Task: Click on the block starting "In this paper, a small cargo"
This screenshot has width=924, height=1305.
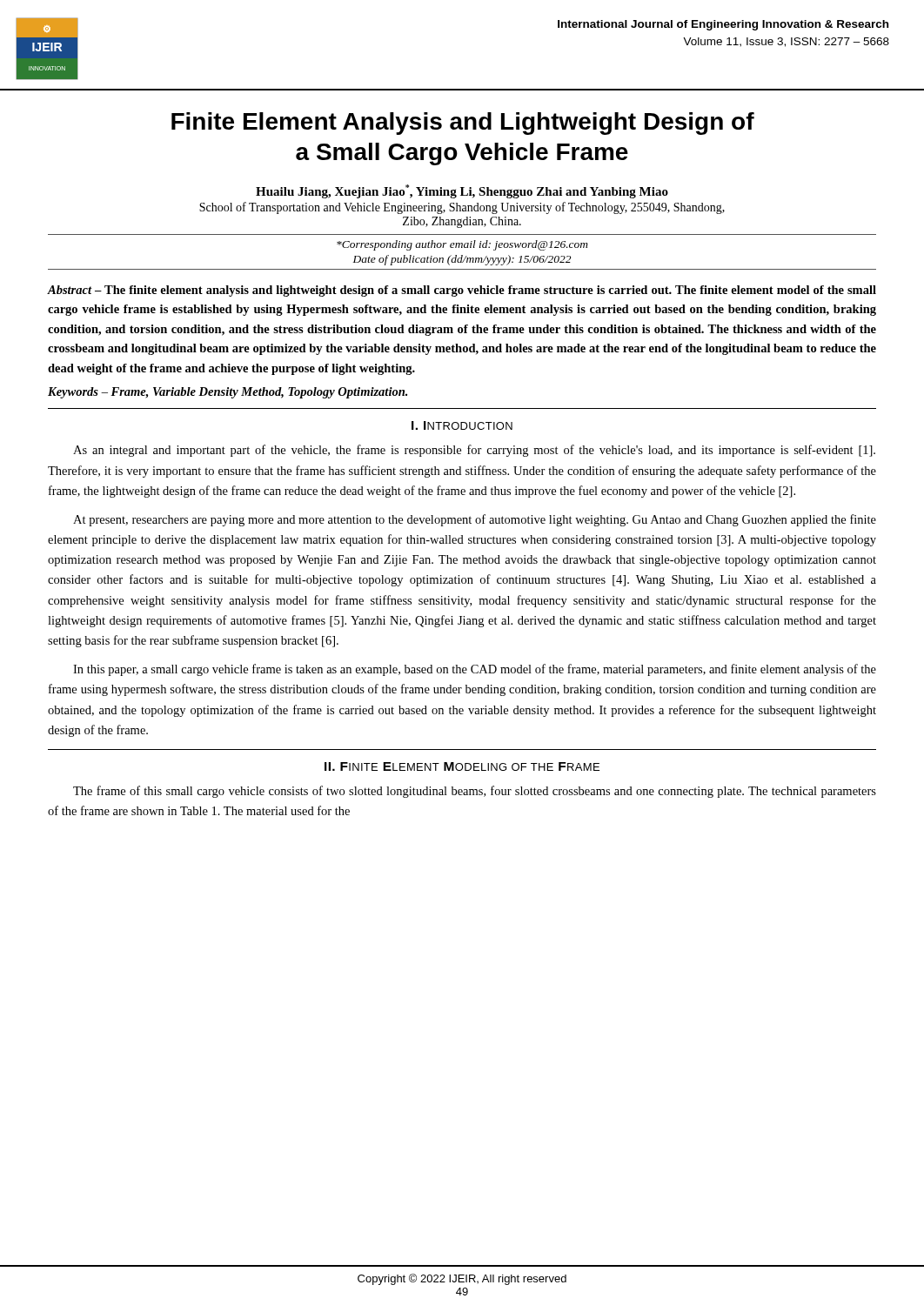Action: pos(462,699)
